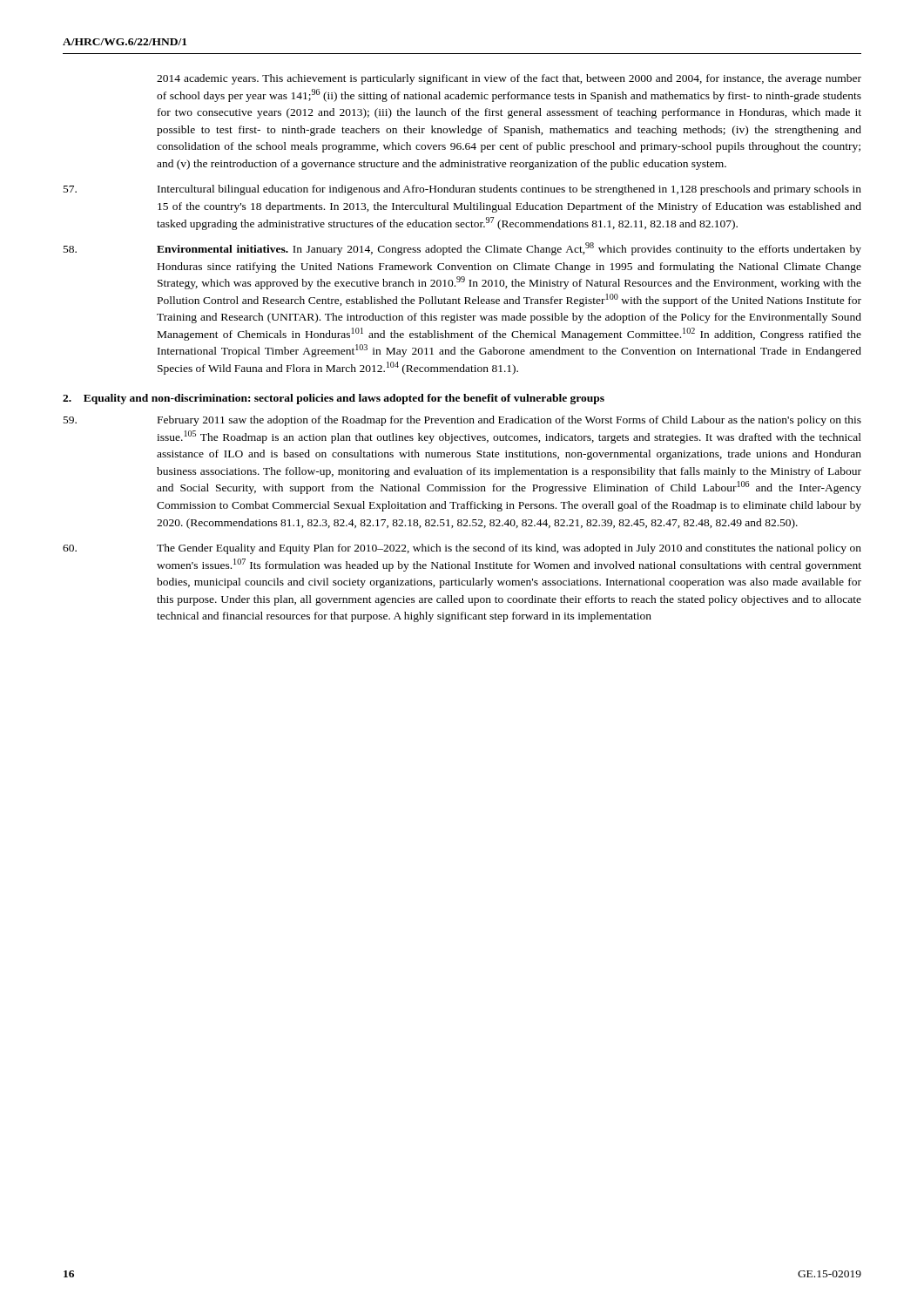Point to the passage starting "Intercultural bilingual education for"
The width and height of the screenshot is (924, 1307).
click(462, 205)
